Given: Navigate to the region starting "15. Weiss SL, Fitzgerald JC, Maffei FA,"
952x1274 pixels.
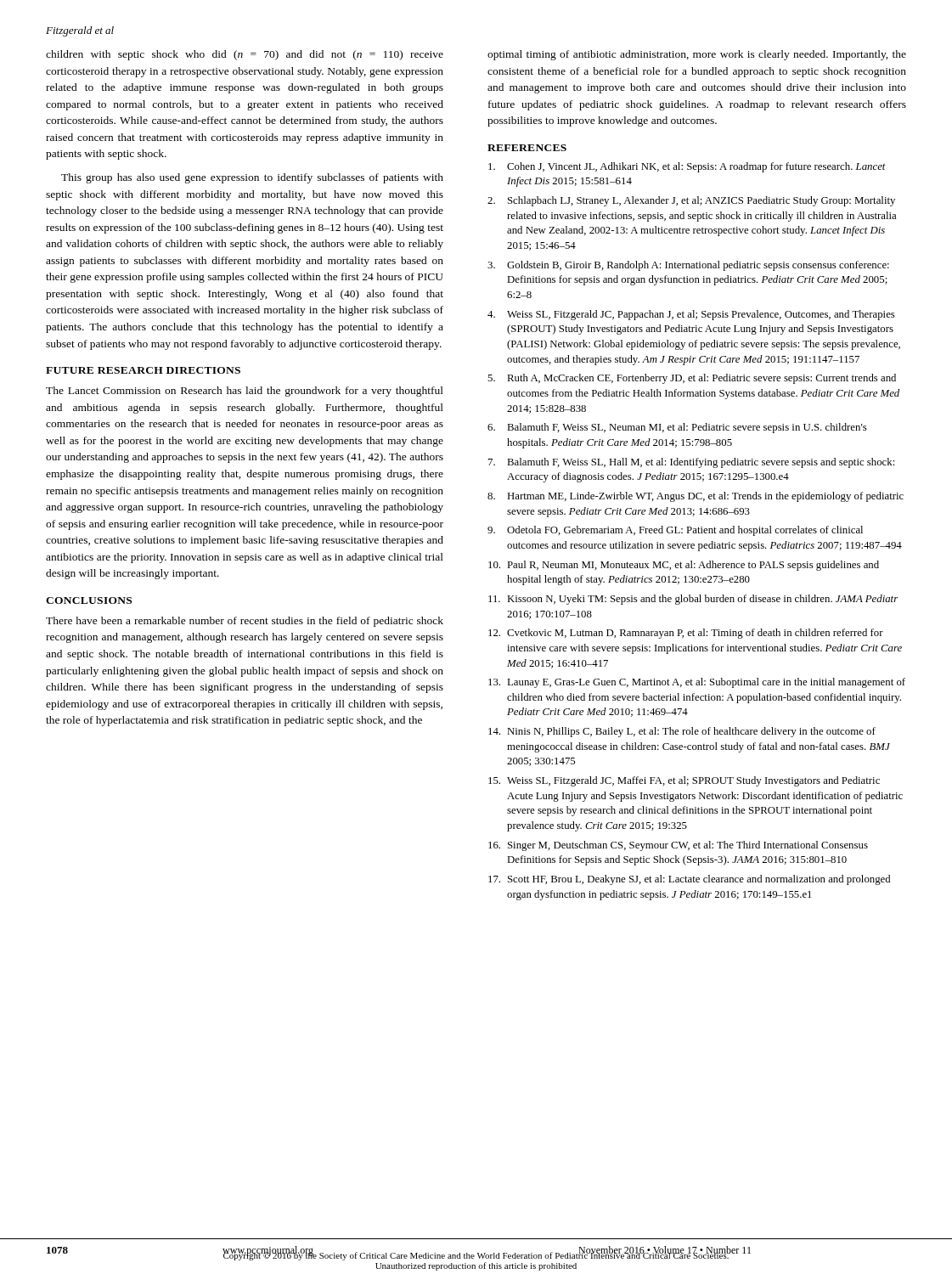Looking at the screenshot, I should [x=697, y=804].
